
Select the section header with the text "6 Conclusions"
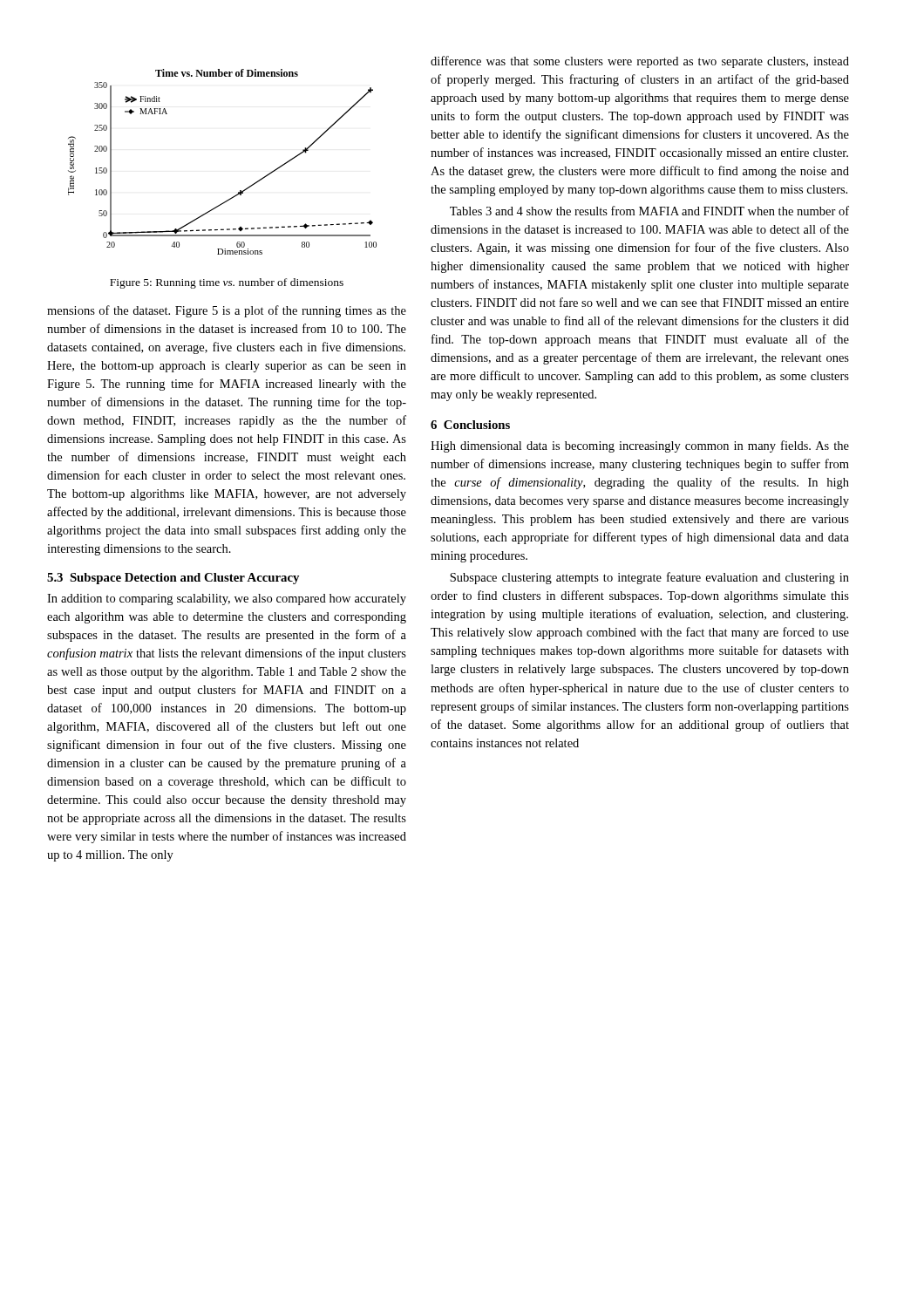[470, 425]
